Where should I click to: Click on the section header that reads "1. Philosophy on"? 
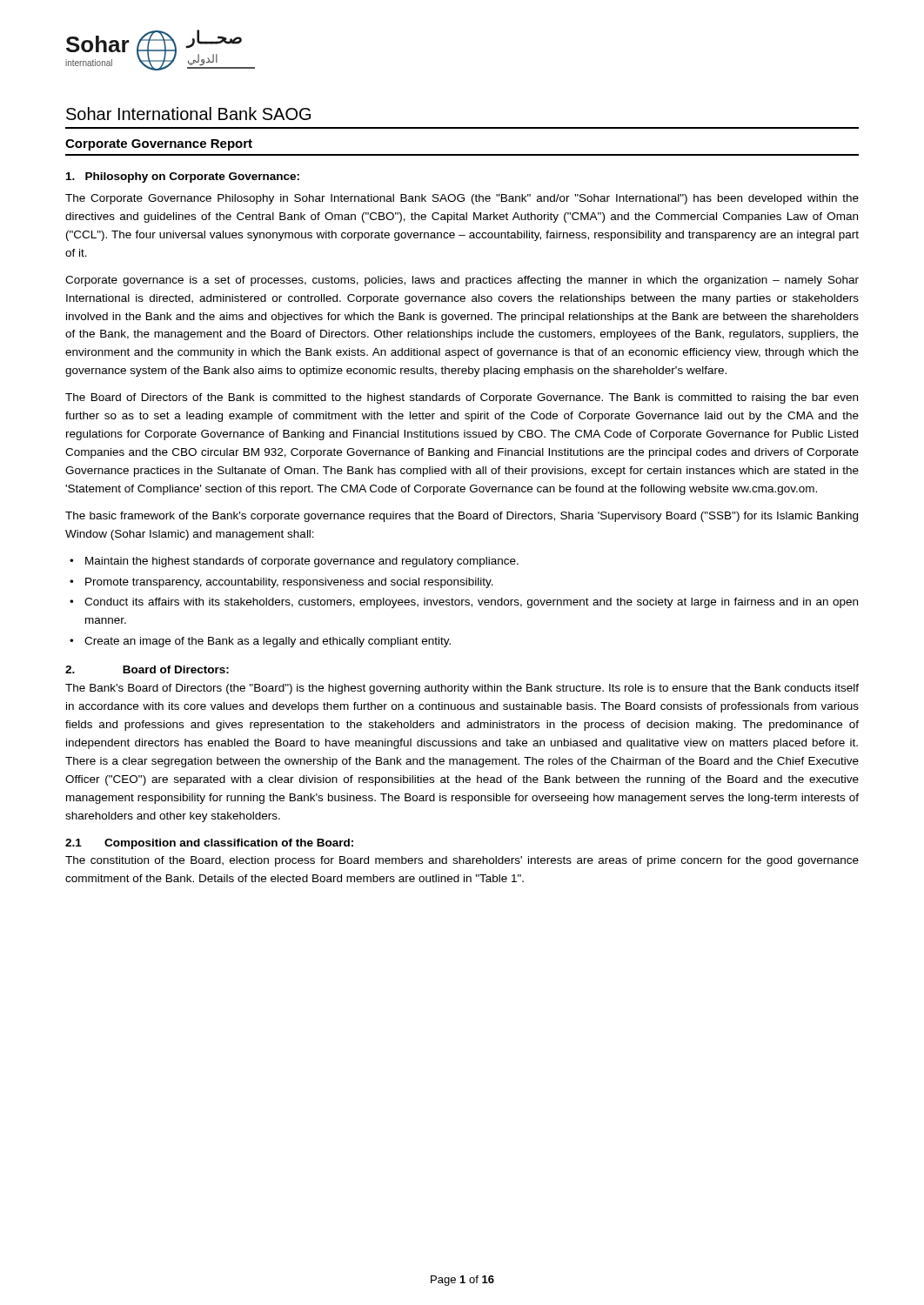pos(183,176)
